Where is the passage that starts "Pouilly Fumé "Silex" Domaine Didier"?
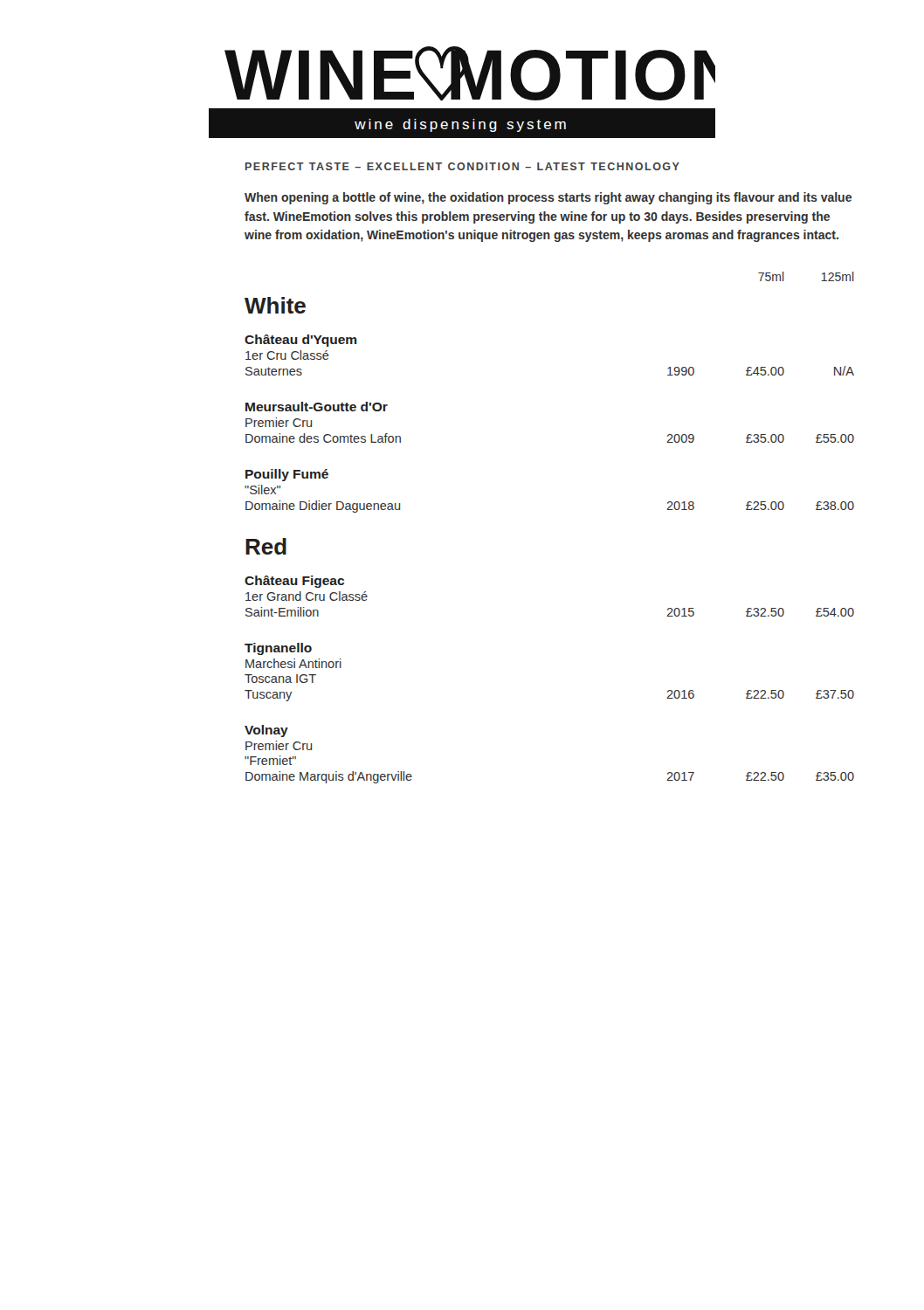 click(287, 475)
